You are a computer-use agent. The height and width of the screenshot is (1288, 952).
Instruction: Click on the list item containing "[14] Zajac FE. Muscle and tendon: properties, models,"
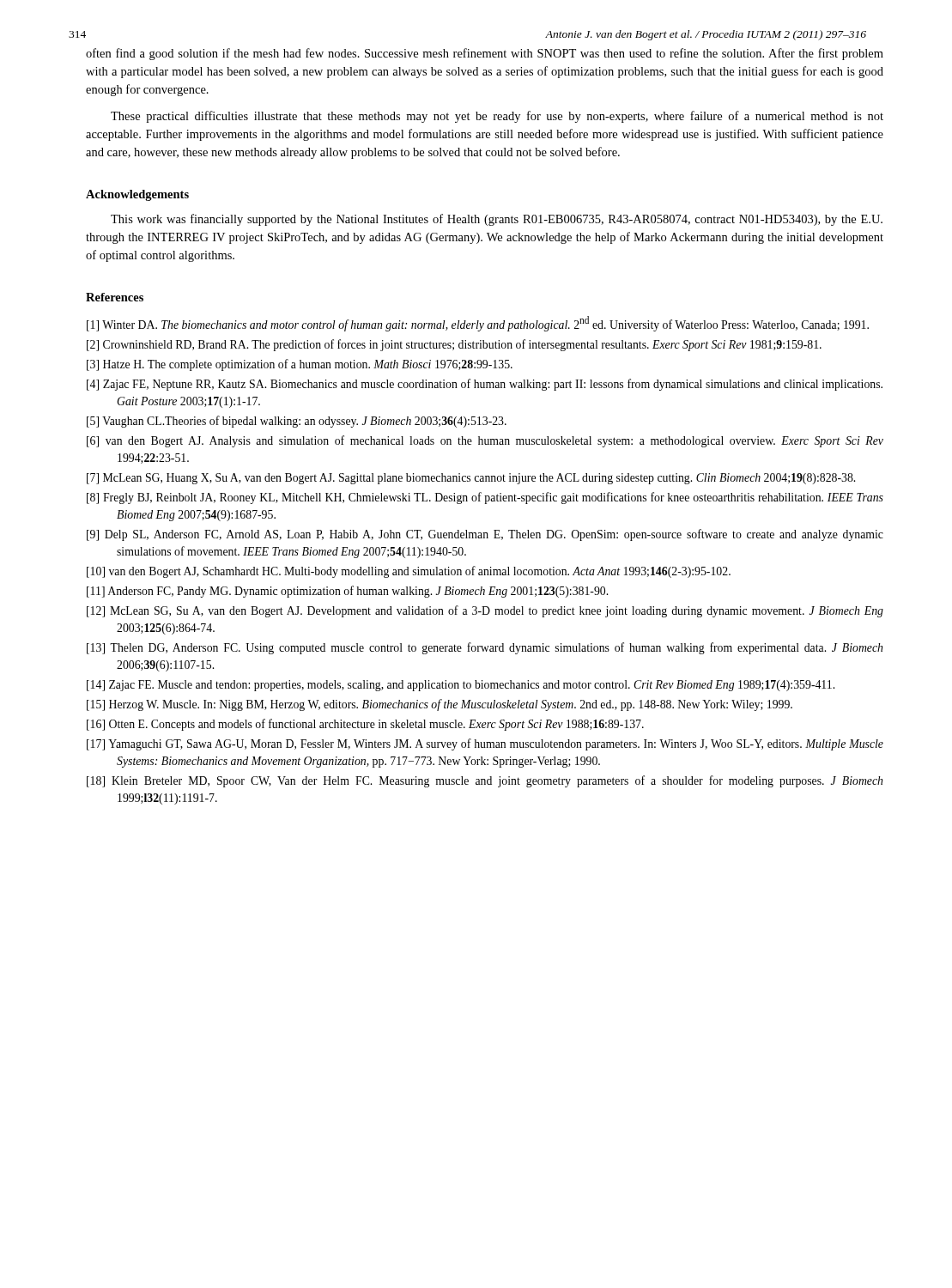461,685
